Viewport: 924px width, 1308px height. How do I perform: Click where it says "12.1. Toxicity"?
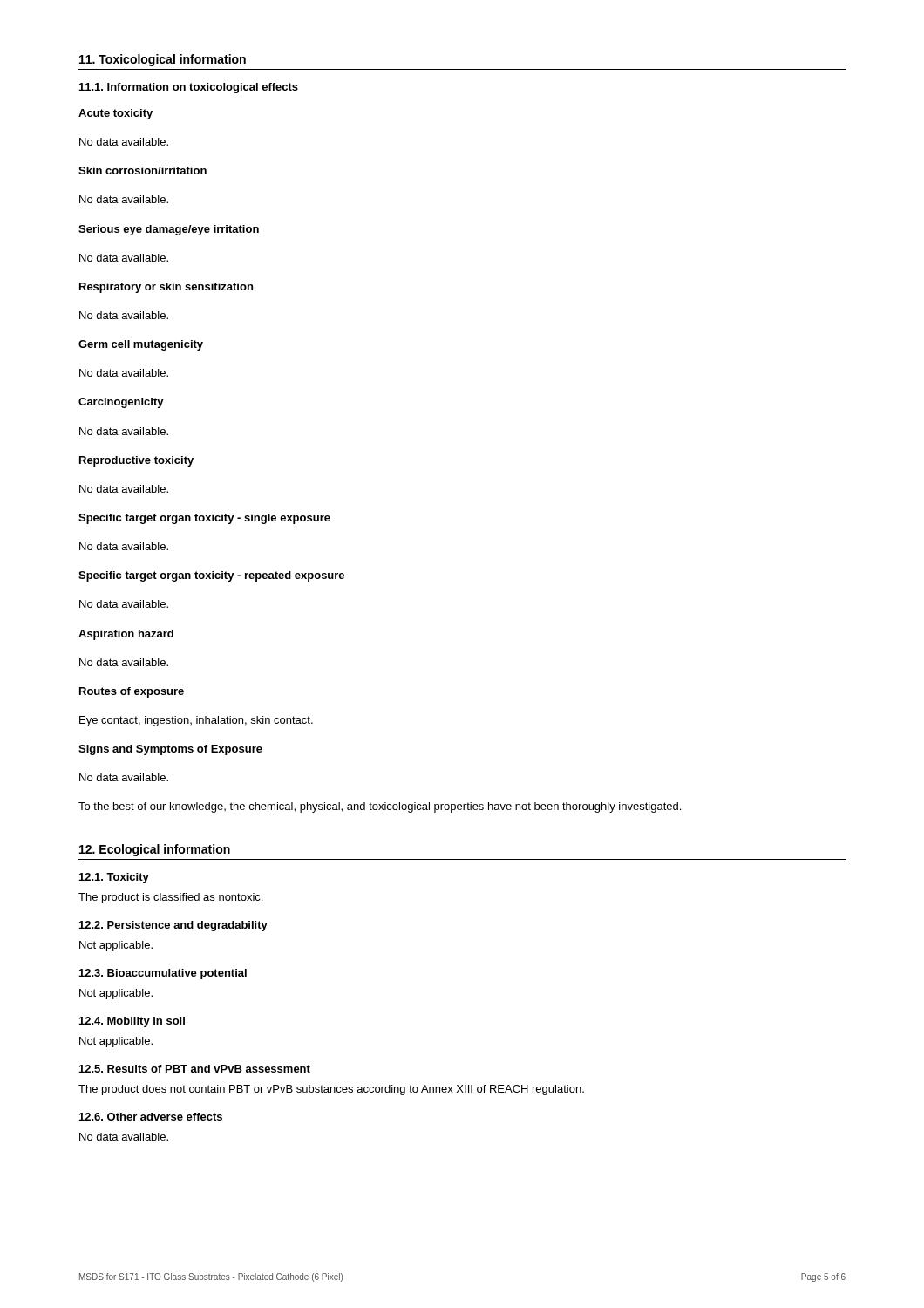coord(114,876)
